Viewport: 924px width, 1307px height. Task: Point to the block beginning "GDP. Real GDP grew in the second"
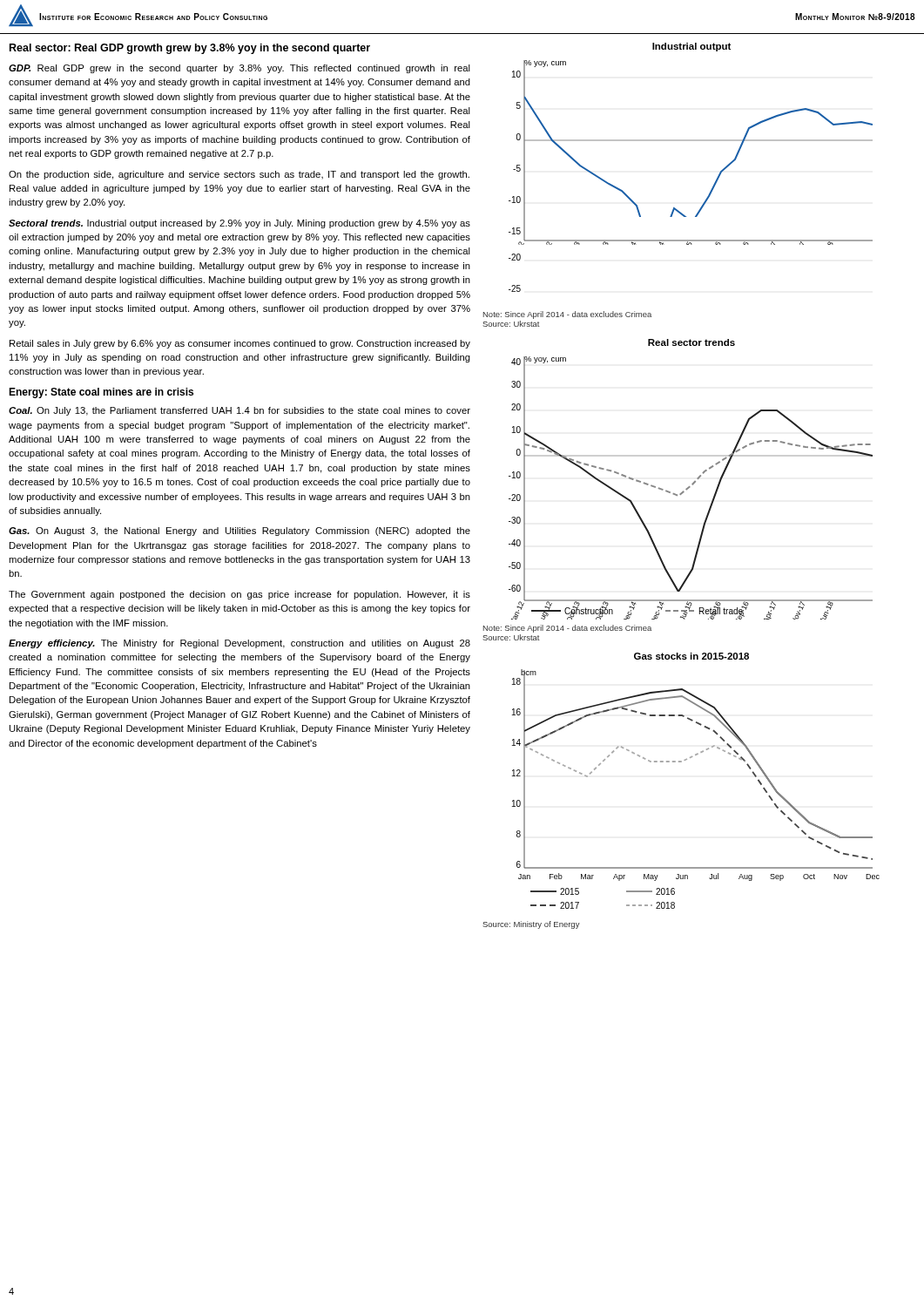[240, 111]
